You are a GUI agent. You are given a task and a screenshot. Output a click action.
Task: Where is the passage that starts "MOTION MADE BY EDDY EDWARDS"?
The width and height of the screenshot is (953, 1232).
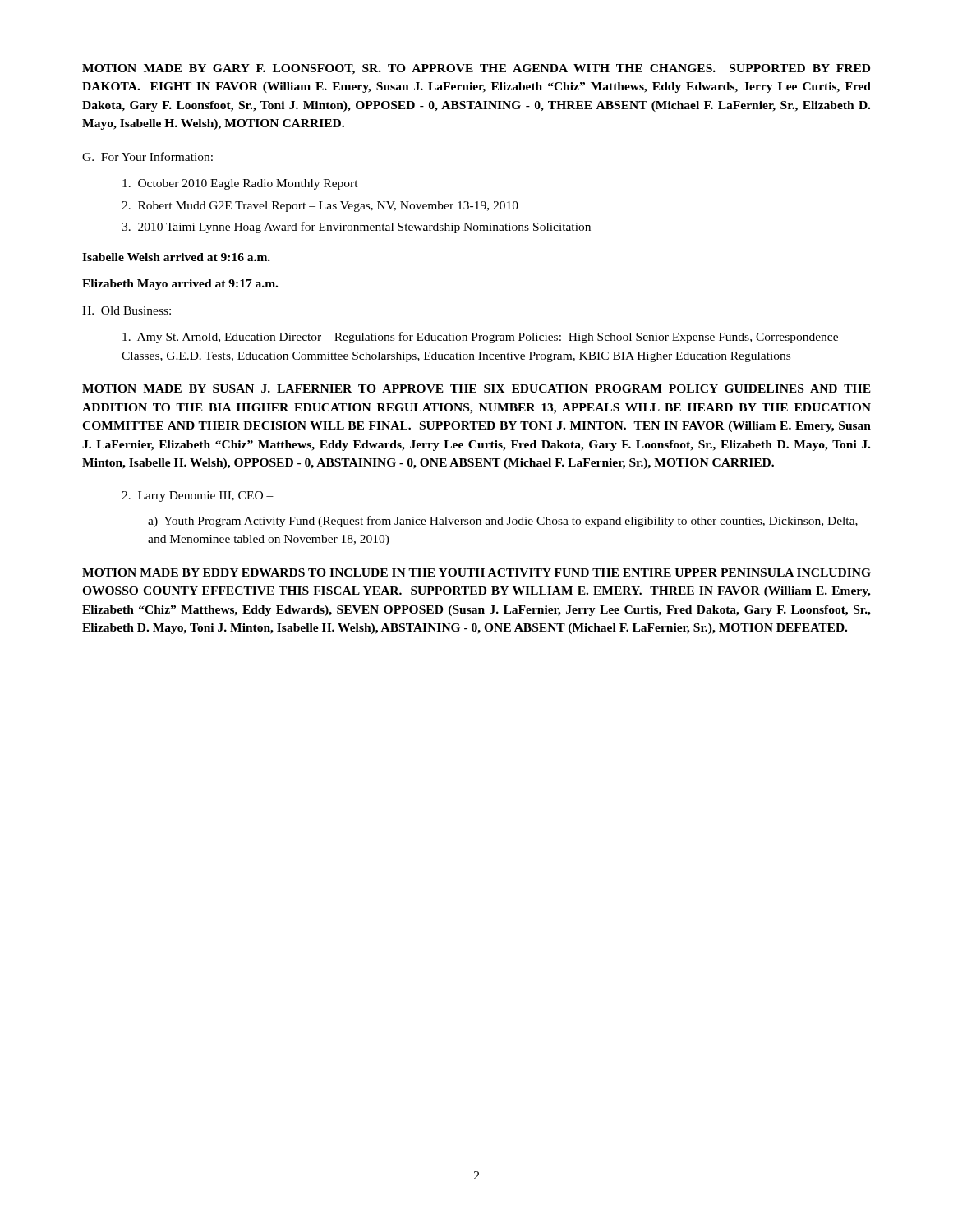pos(476,600)
